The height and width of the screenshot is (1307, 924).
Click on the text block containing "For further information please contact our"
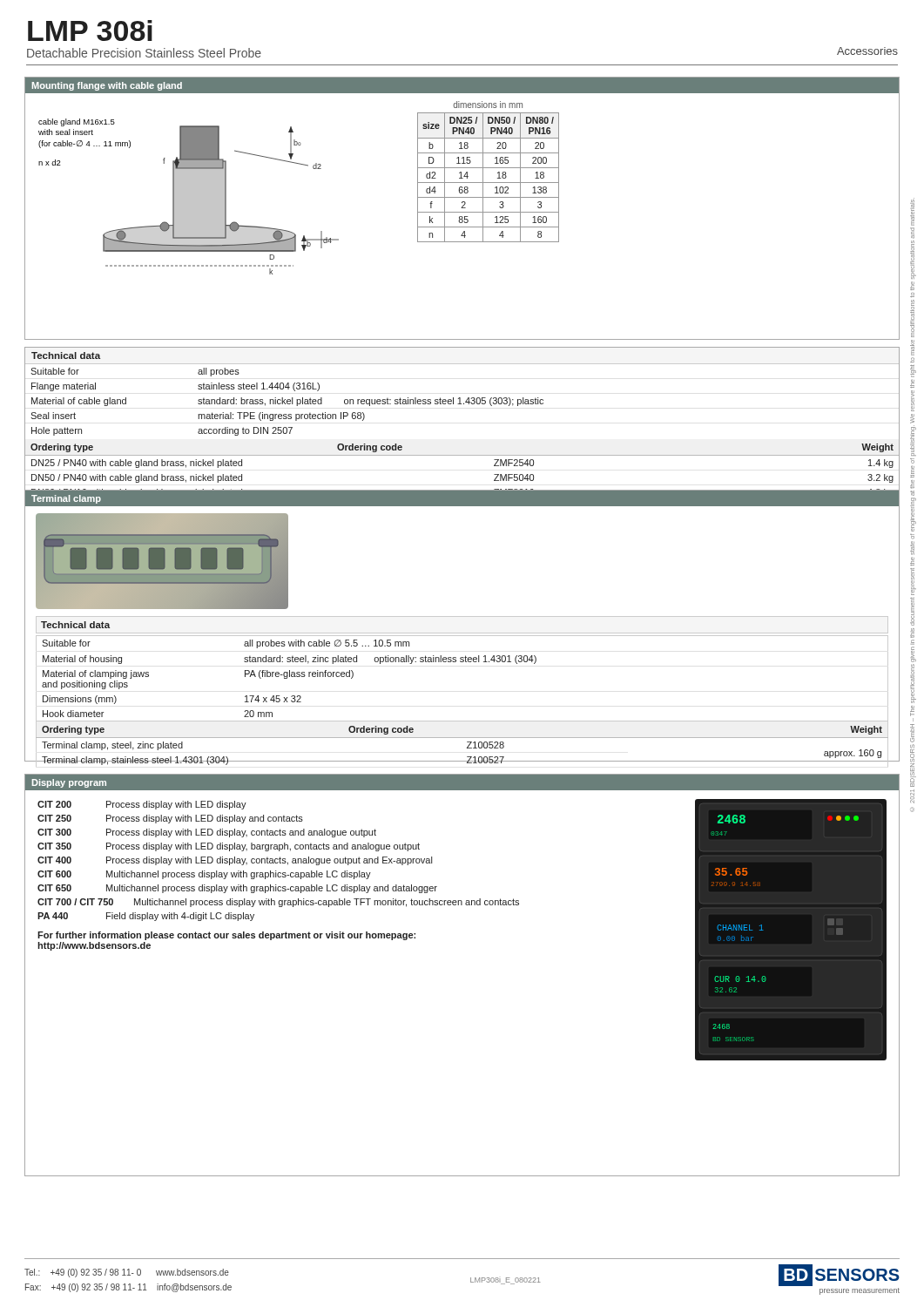(227, 940)
